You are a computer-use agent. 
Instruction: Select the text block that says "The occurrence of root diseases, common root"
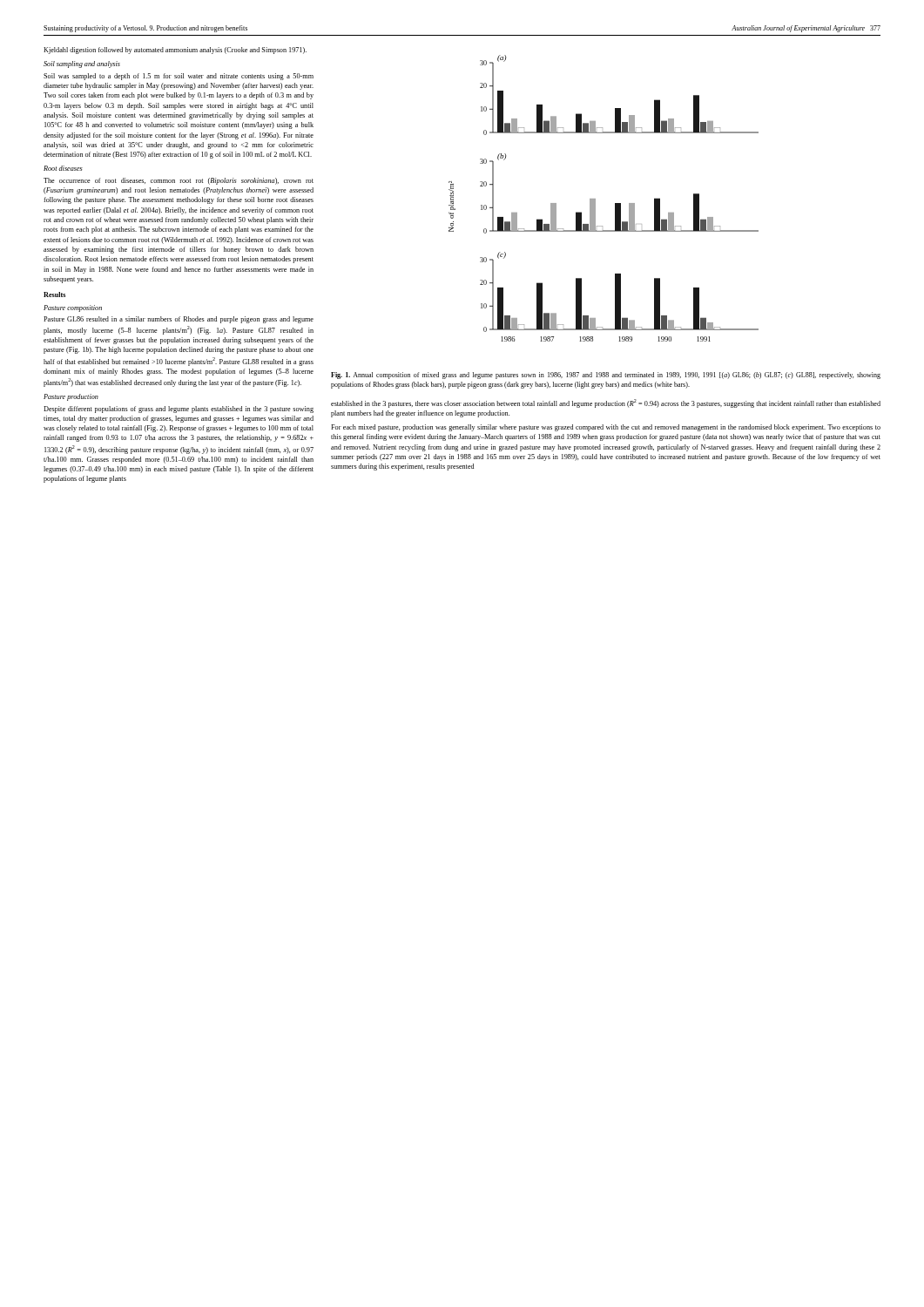pos(179,230)
